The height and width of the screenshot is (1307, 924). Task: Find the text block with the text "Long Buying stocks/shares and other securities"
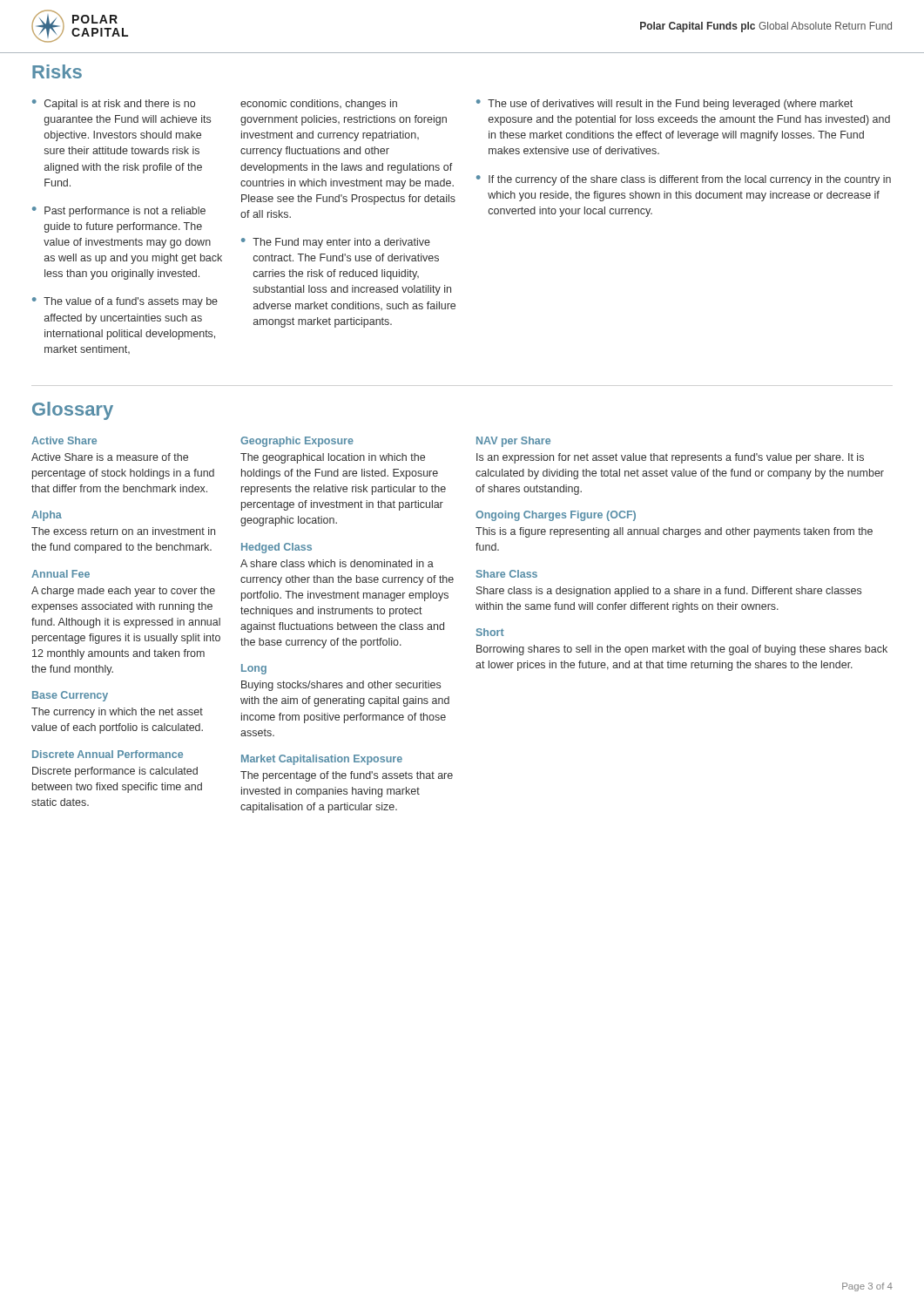[349, 701]
